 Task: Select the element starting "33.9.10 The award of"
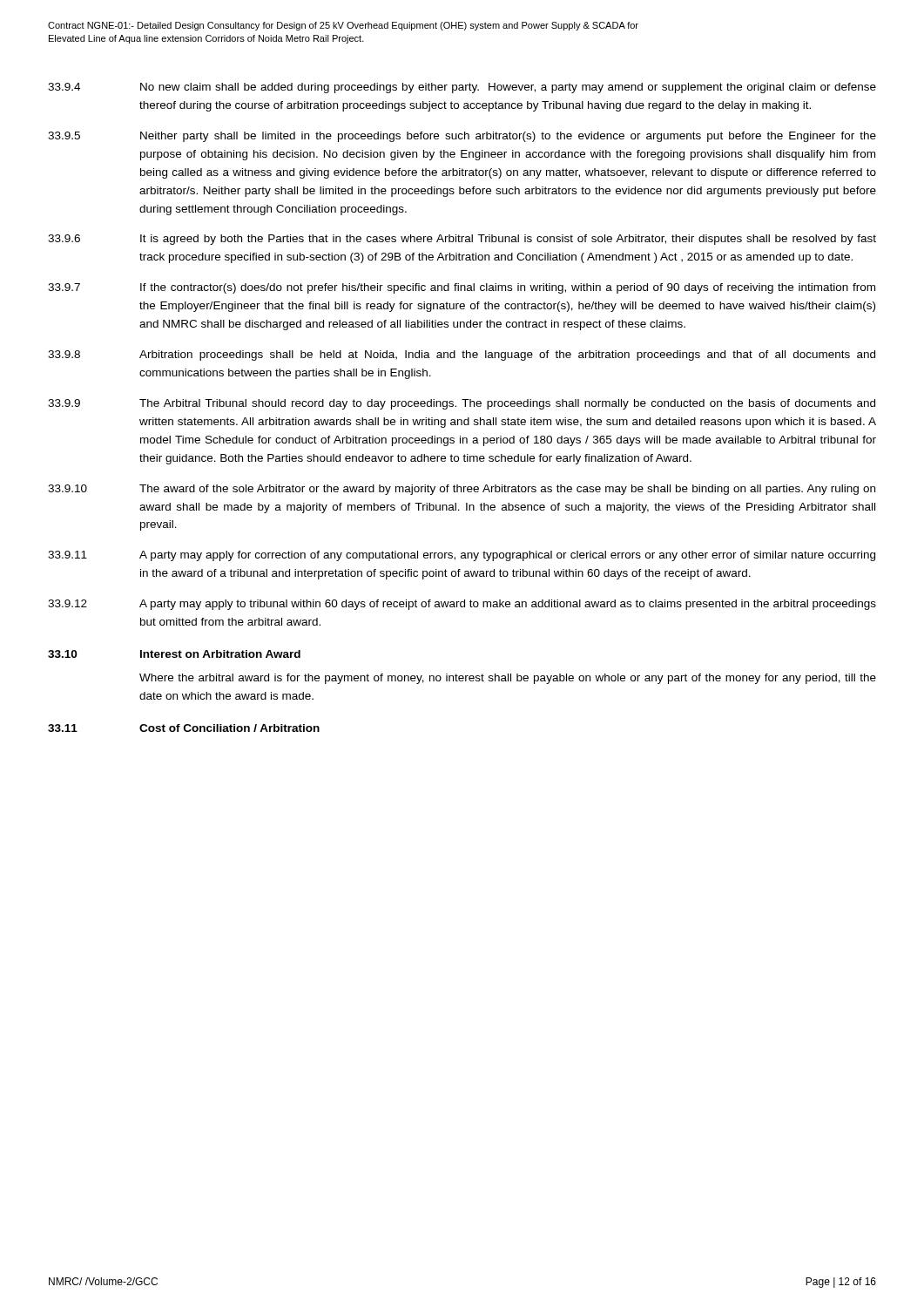pos(462,507)
